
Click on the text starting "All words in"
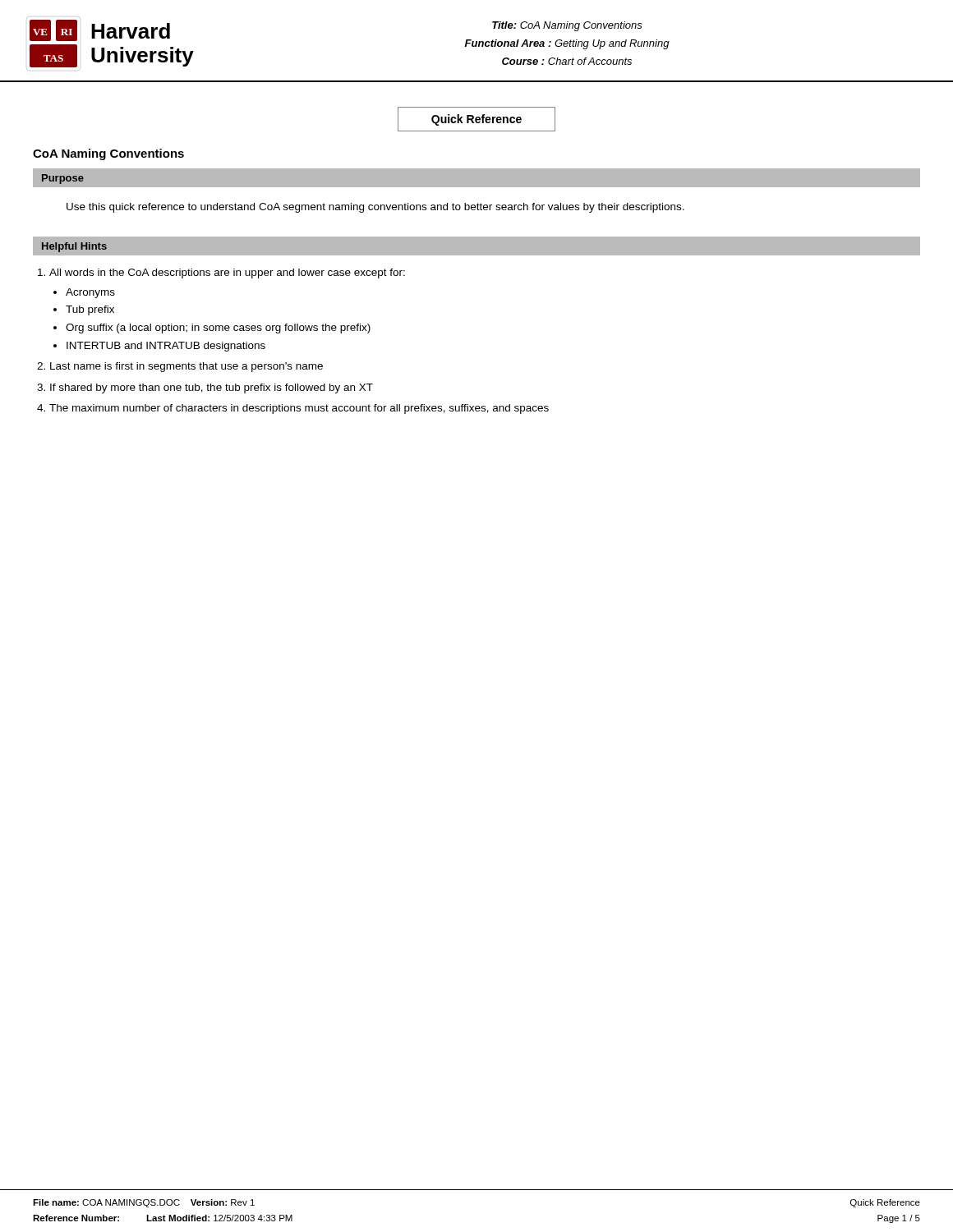(227, 274)
